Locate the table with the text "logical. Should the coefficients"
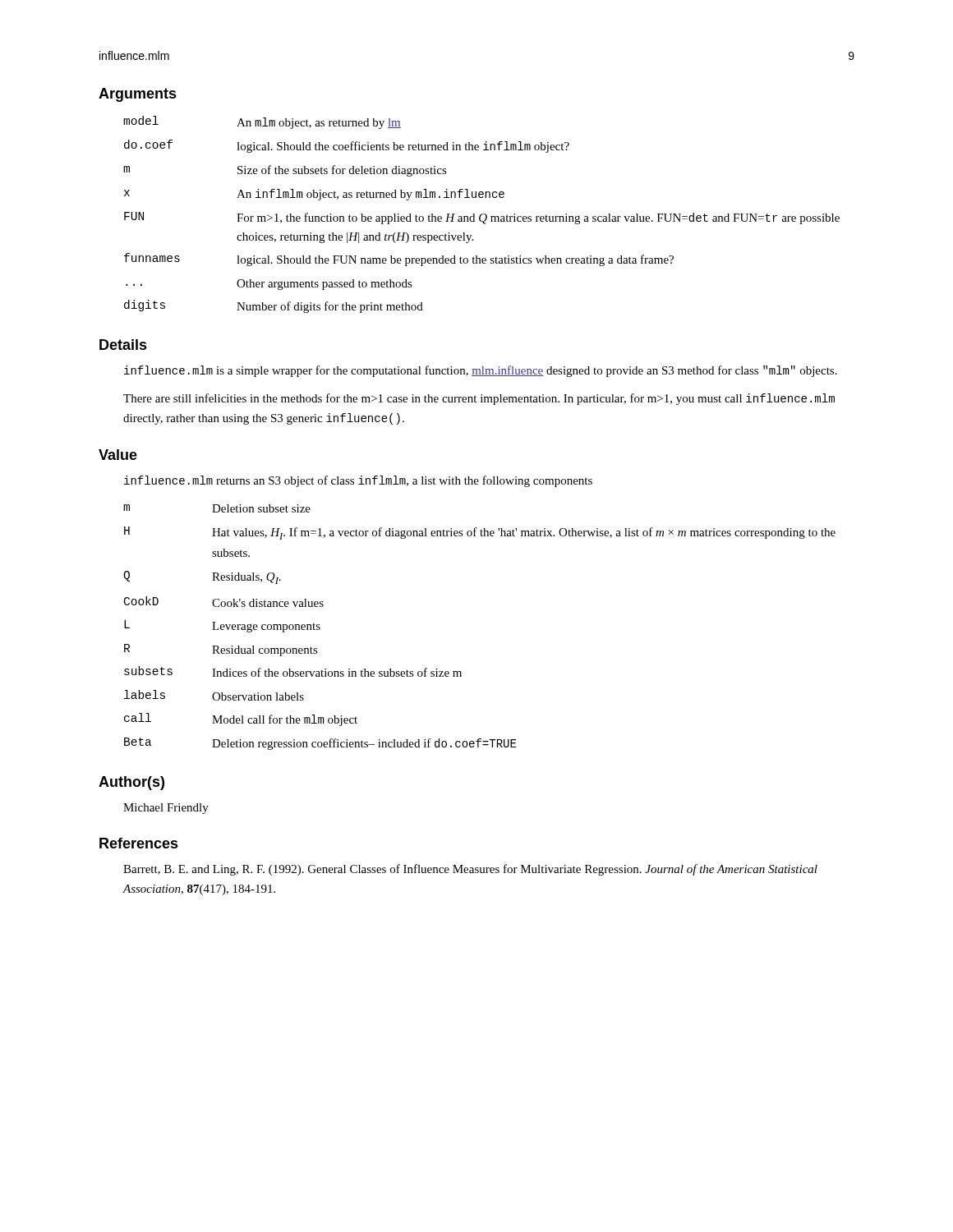The height and width of the screenshot is (1232, 953). point(489,215)
